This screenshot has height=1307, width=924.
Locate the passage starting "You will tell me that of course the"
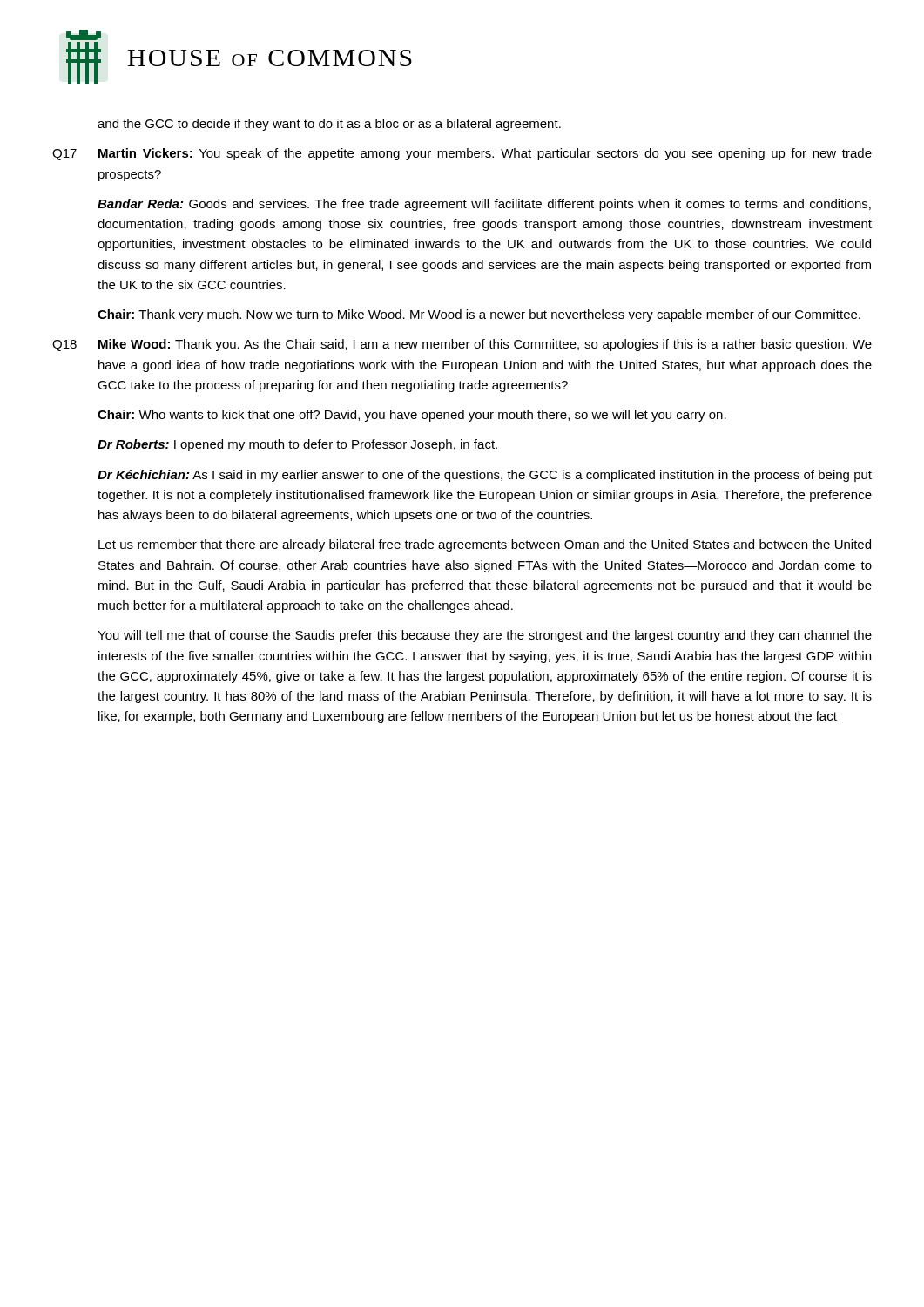485,676
